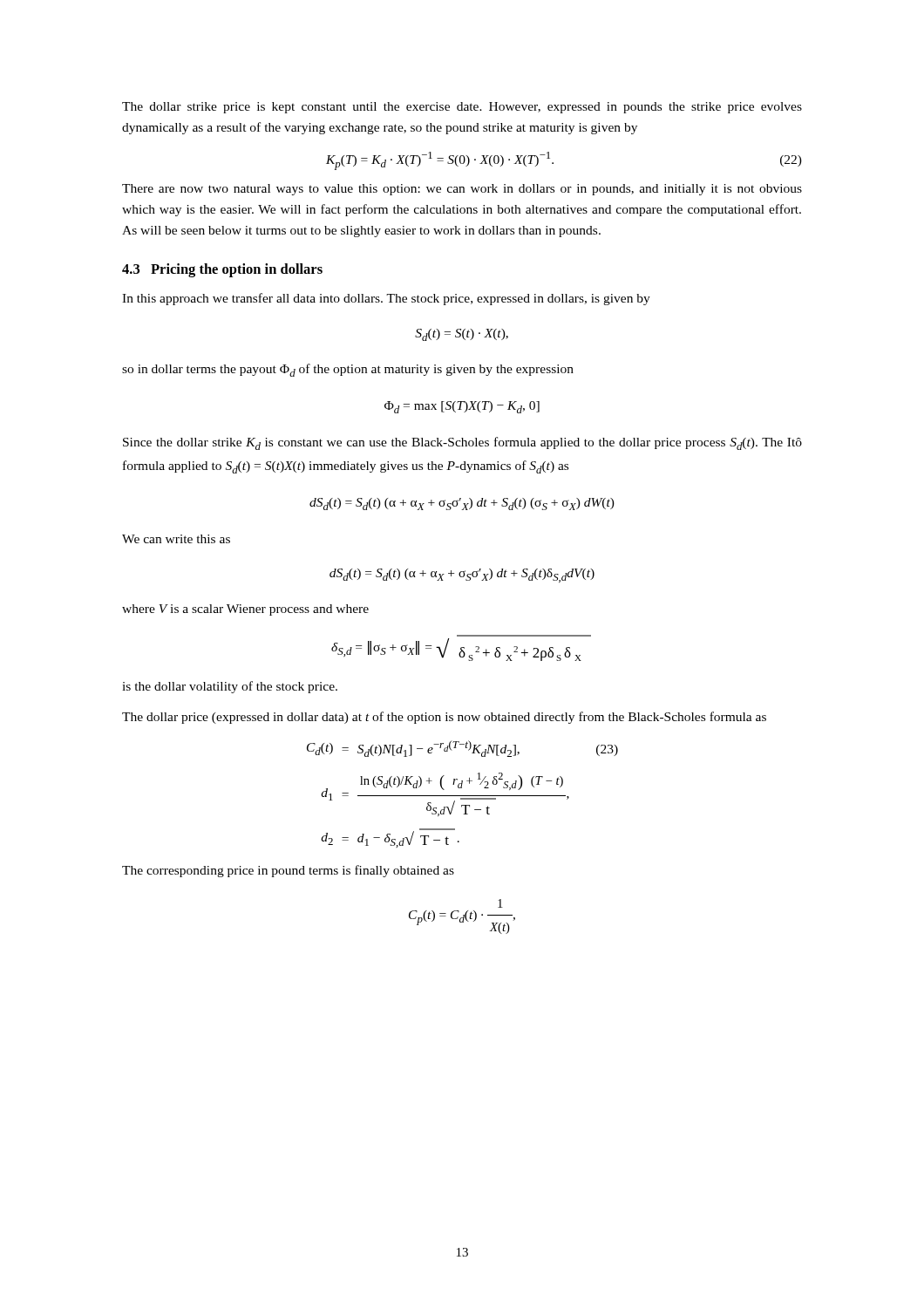Where is the formula that starts "Kp(T) = Kd · X(T)−1"?
This screenshot has height=1308, width=924.
pyautogui.click(x=462, y=159)
